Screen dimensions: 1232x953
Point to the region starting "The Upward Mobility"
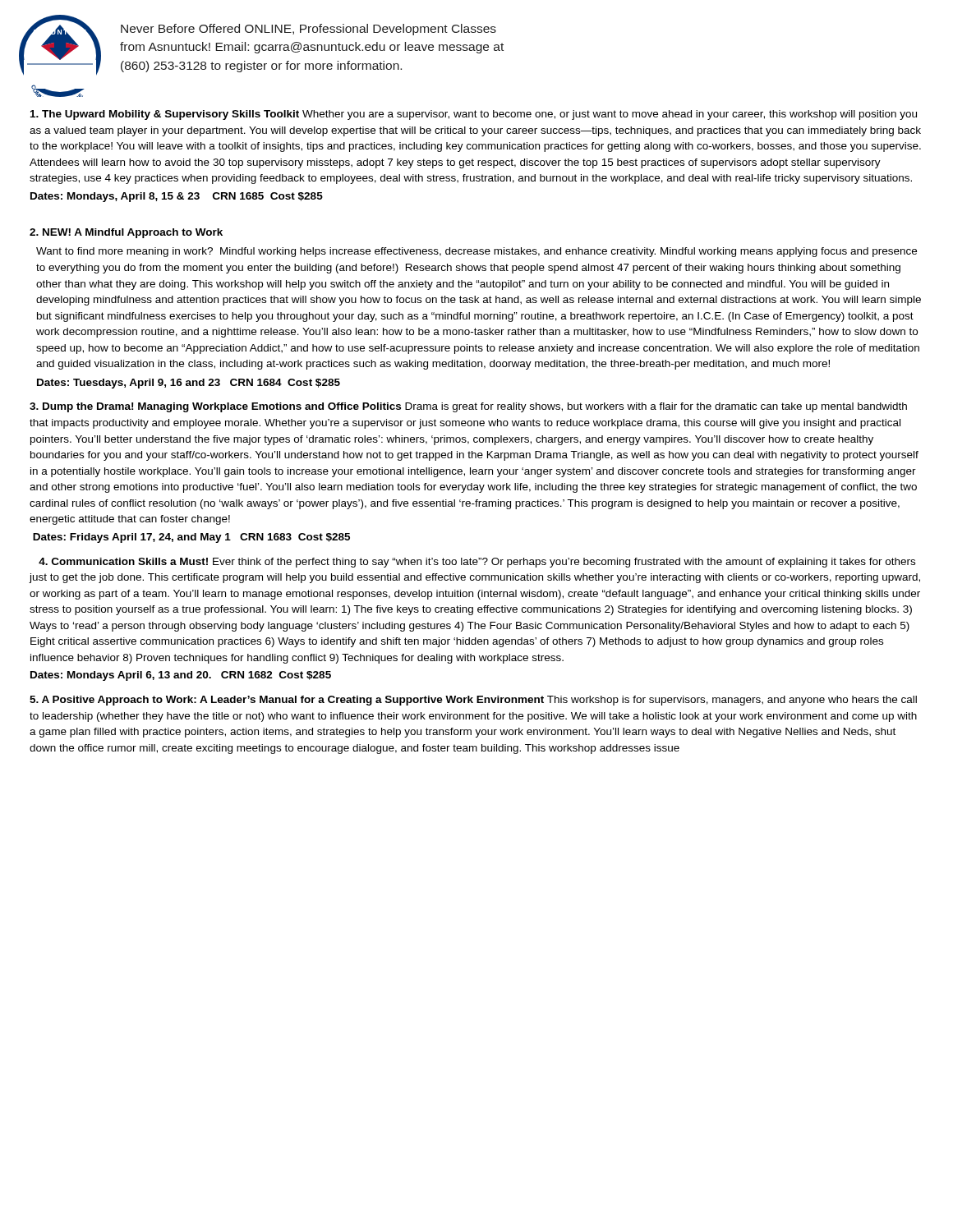(476, 155)
